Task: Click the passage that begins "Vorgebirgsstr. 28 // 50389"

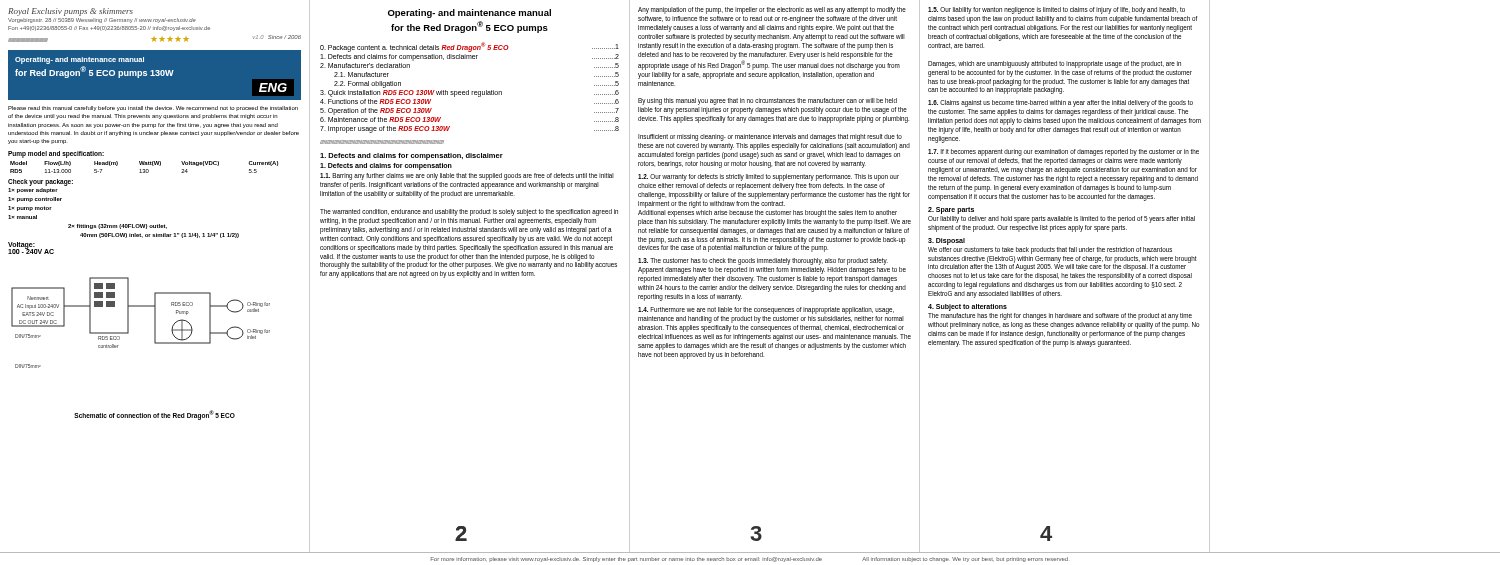Action: click(154, 31)
